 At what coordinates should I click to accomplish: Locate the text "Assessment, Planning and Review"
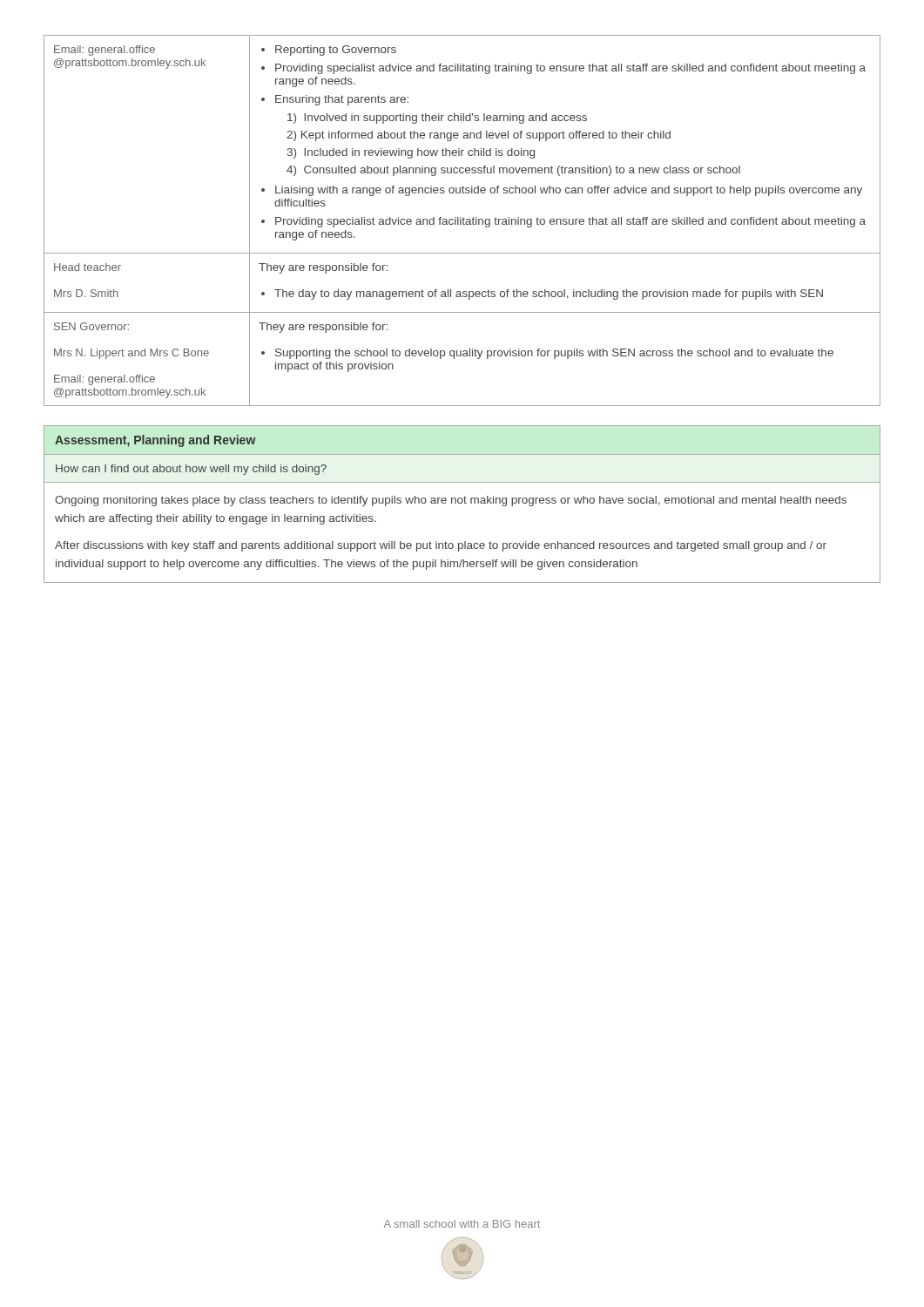[x=155, y=440]
